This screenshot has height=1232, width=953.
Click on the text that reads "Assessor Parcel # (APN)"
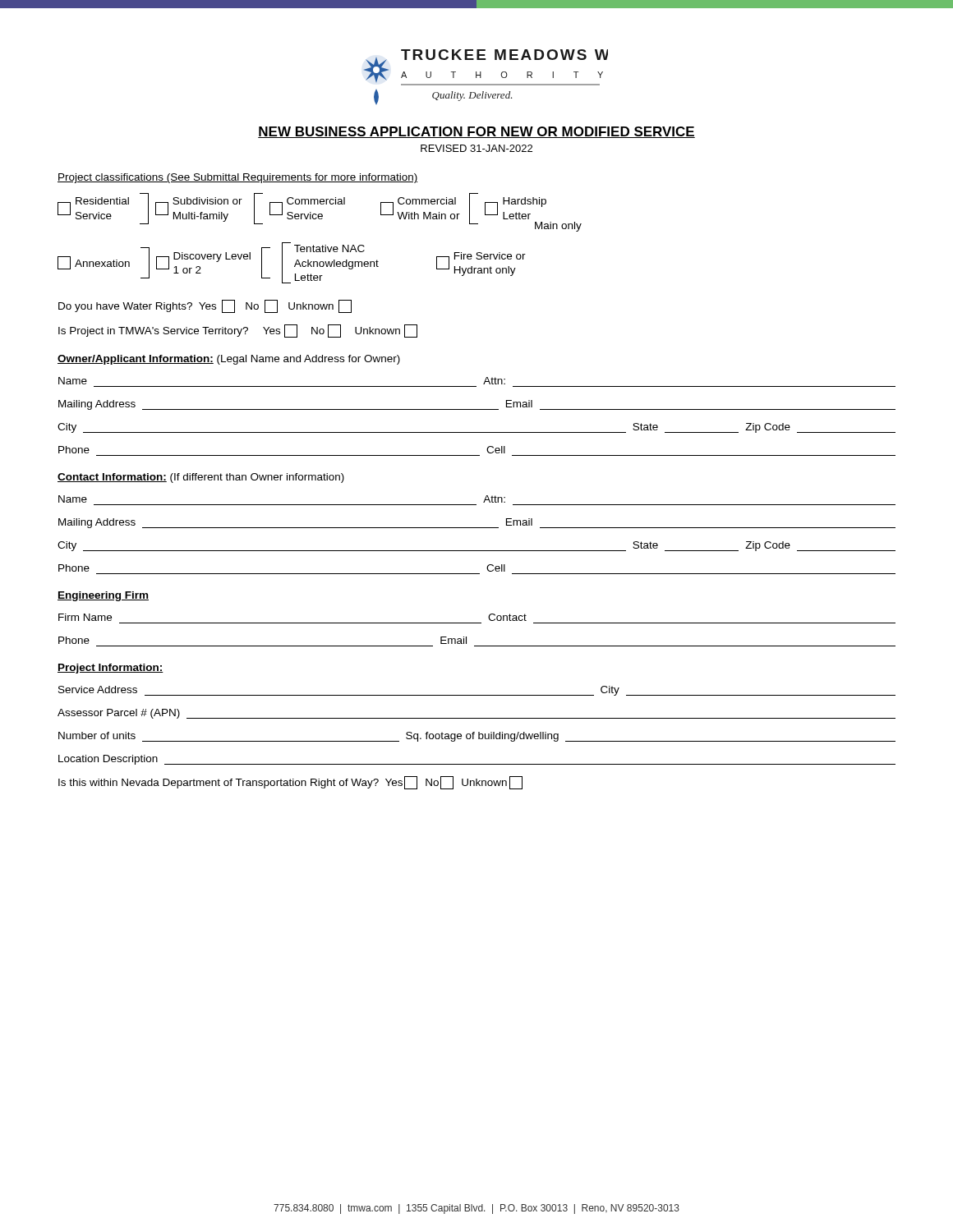[476, 711]
